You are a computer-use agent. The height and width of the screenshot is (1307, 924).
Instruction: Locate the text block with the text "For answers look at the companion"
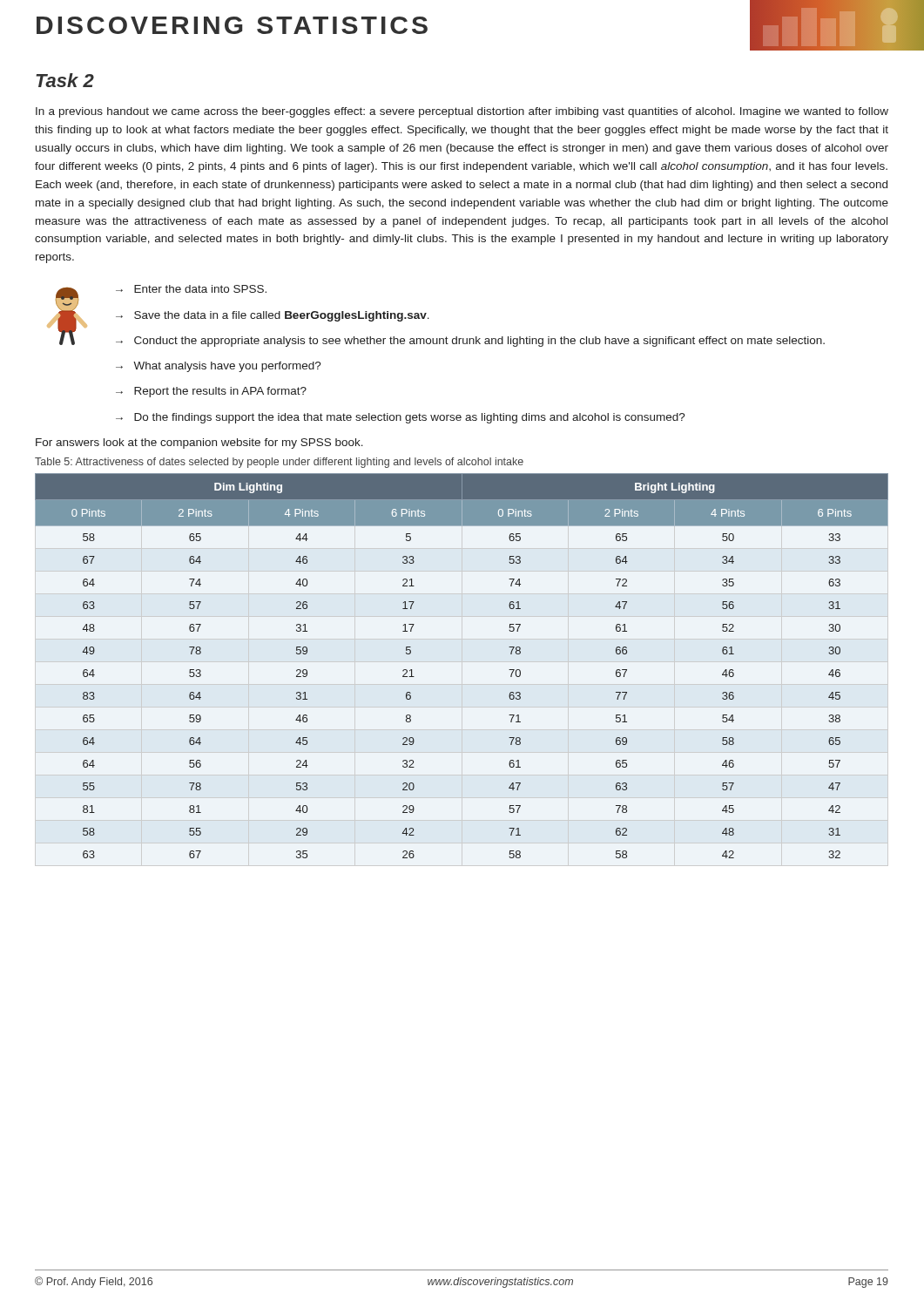click(x=199, y=442)
